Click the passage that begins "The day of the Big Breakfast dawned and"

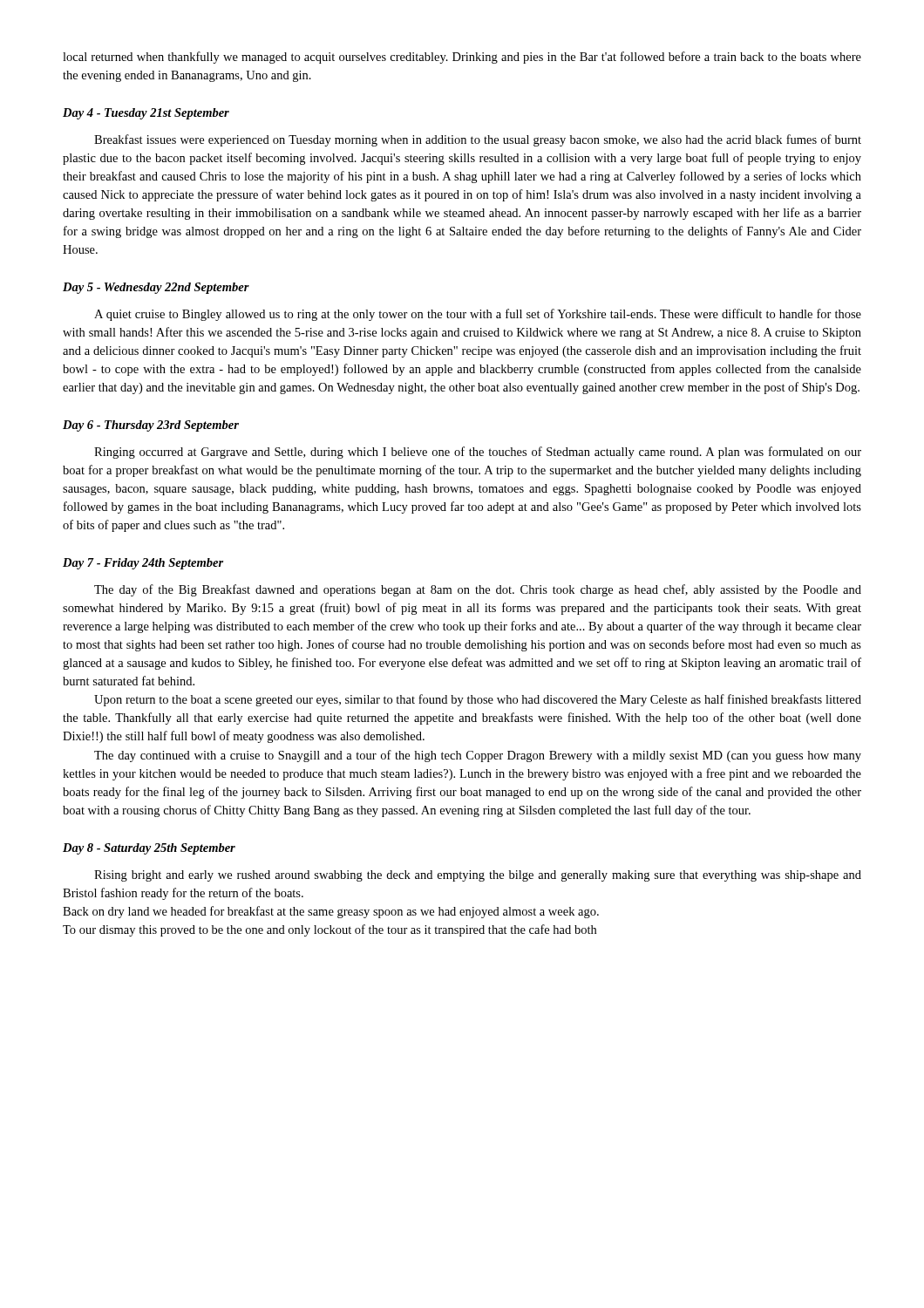tap(462, 700)
